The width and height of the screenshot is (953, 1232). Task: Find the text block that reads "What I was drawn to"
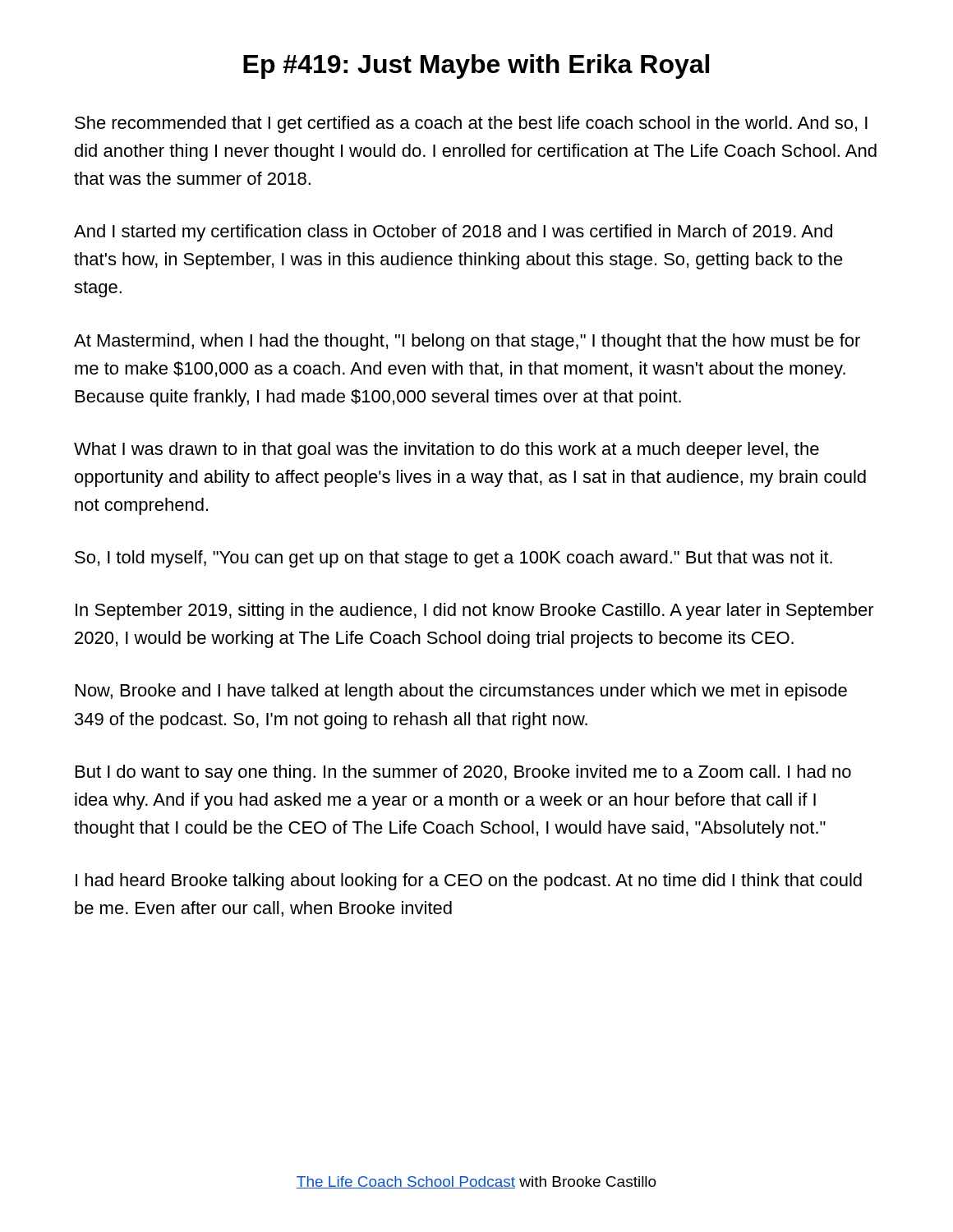click(470, 477)
